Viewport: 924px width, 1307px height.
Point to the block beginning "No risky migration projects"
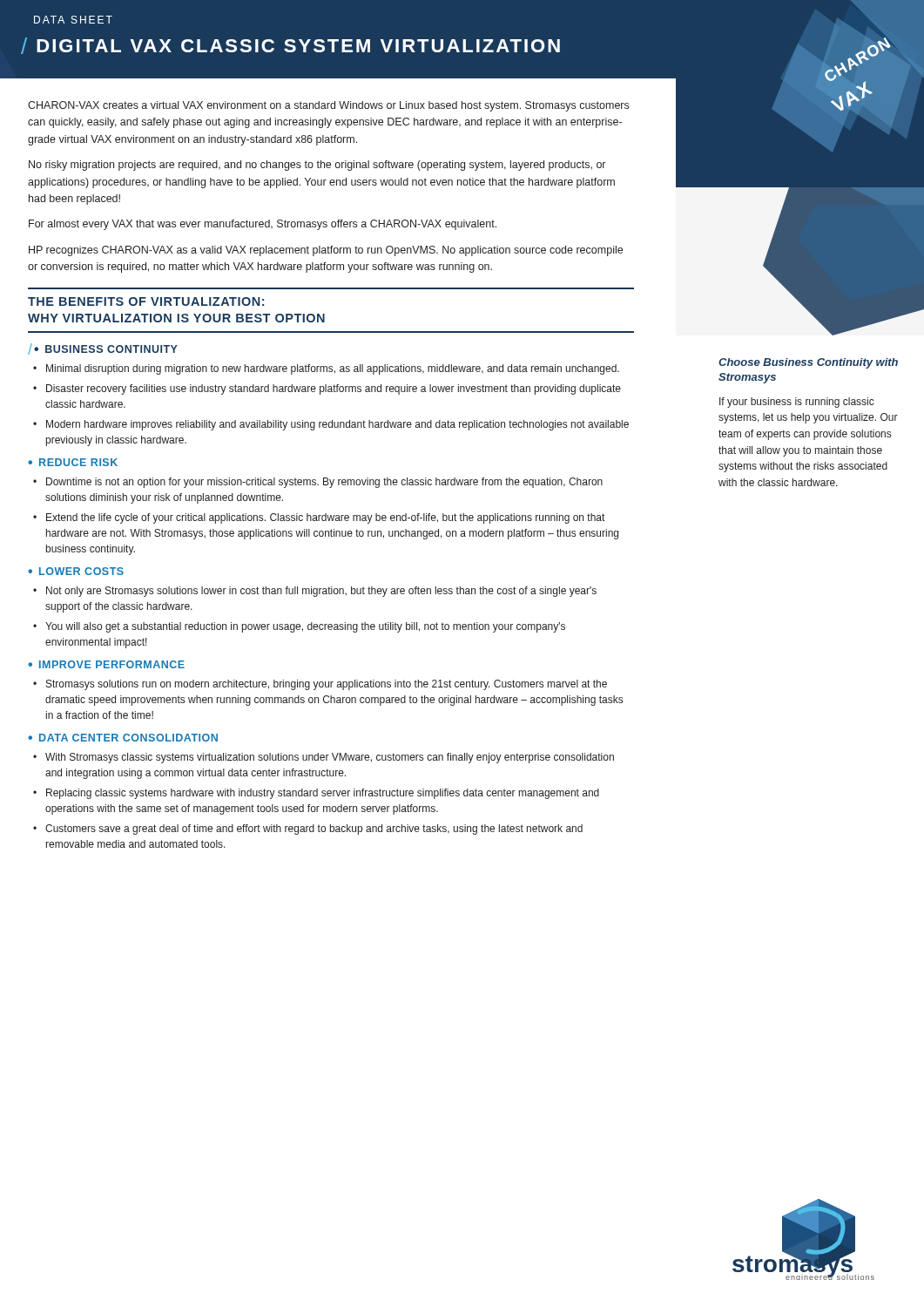pos(322,182)
